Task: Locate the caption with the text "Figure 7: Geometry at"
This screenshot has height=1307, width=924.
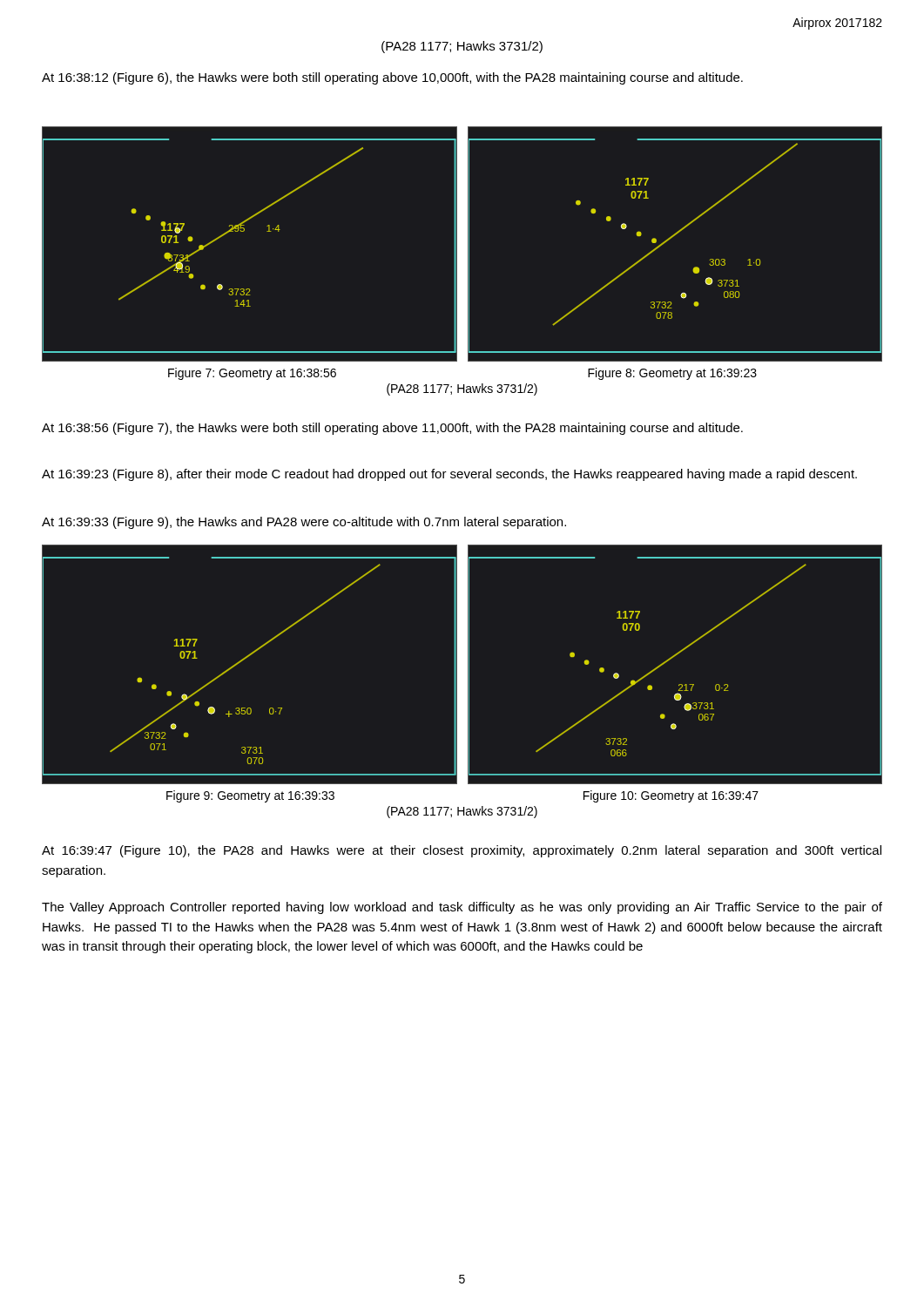Action: pos(252,373)
